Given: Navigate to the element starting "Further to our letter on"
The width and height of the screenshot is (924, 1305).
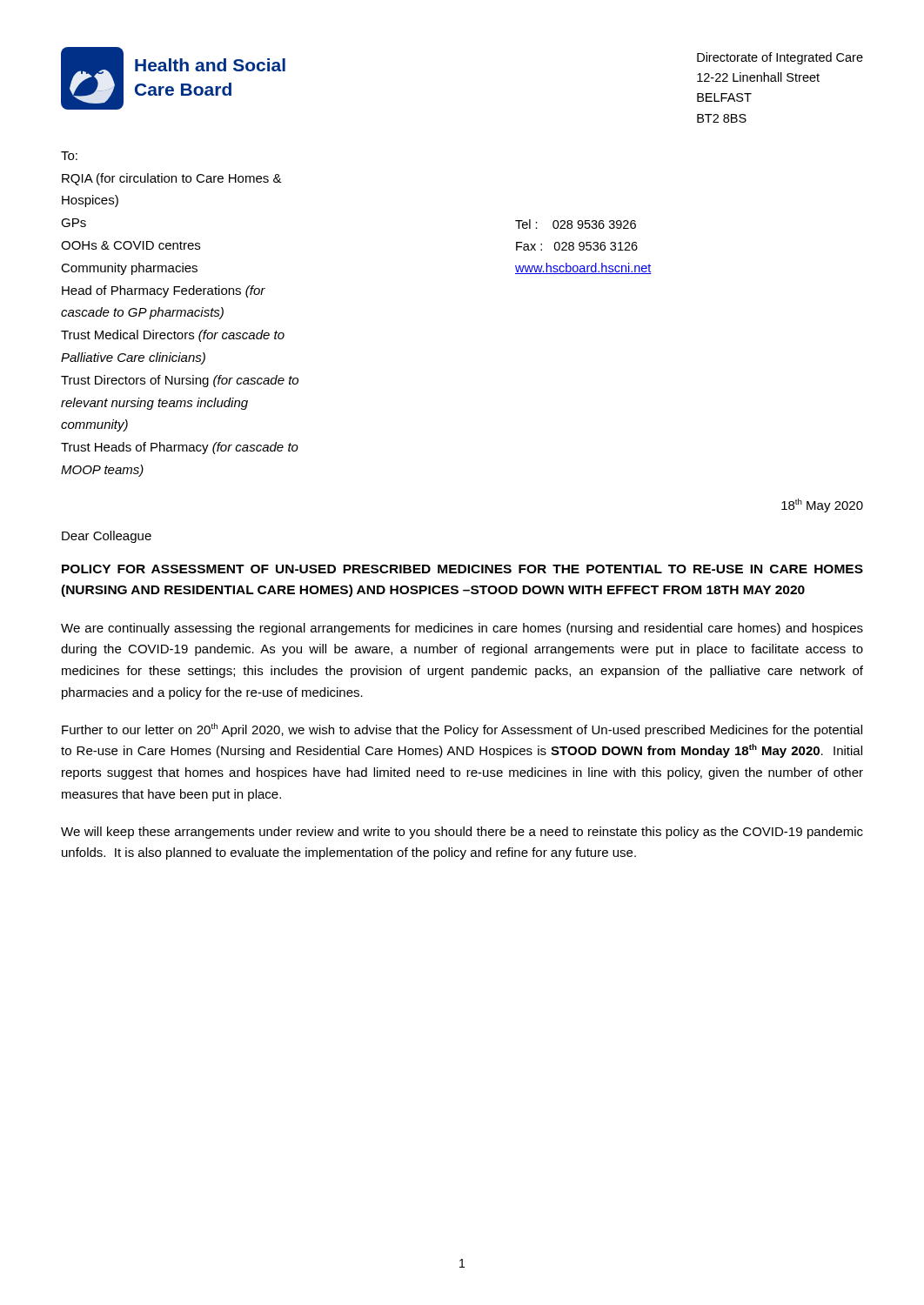Looking at the screenshot, I should (x=462, y=761).
